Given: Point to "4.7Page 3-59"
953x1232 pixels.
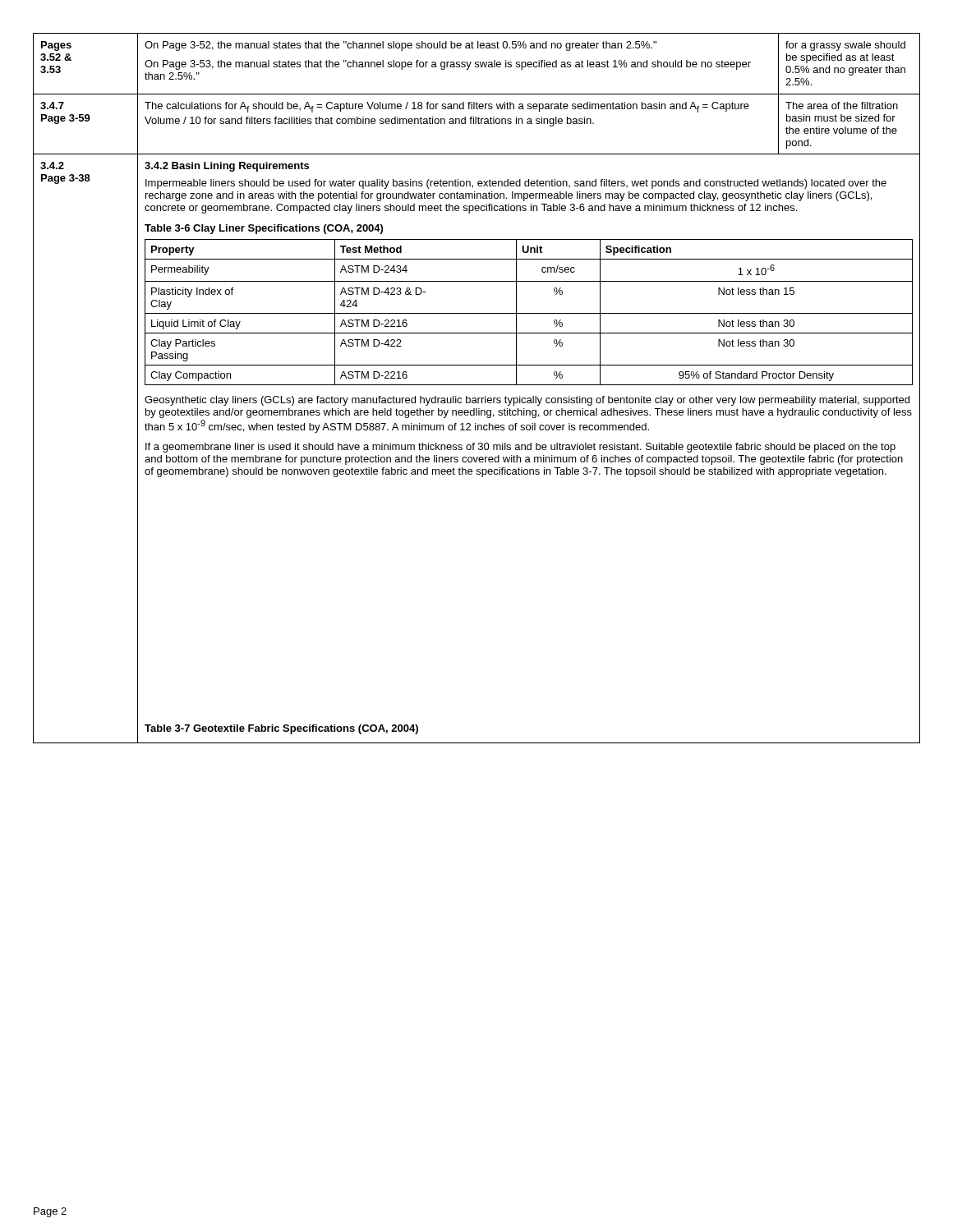Looking at the screenshot, I should [x=65, y=112].
